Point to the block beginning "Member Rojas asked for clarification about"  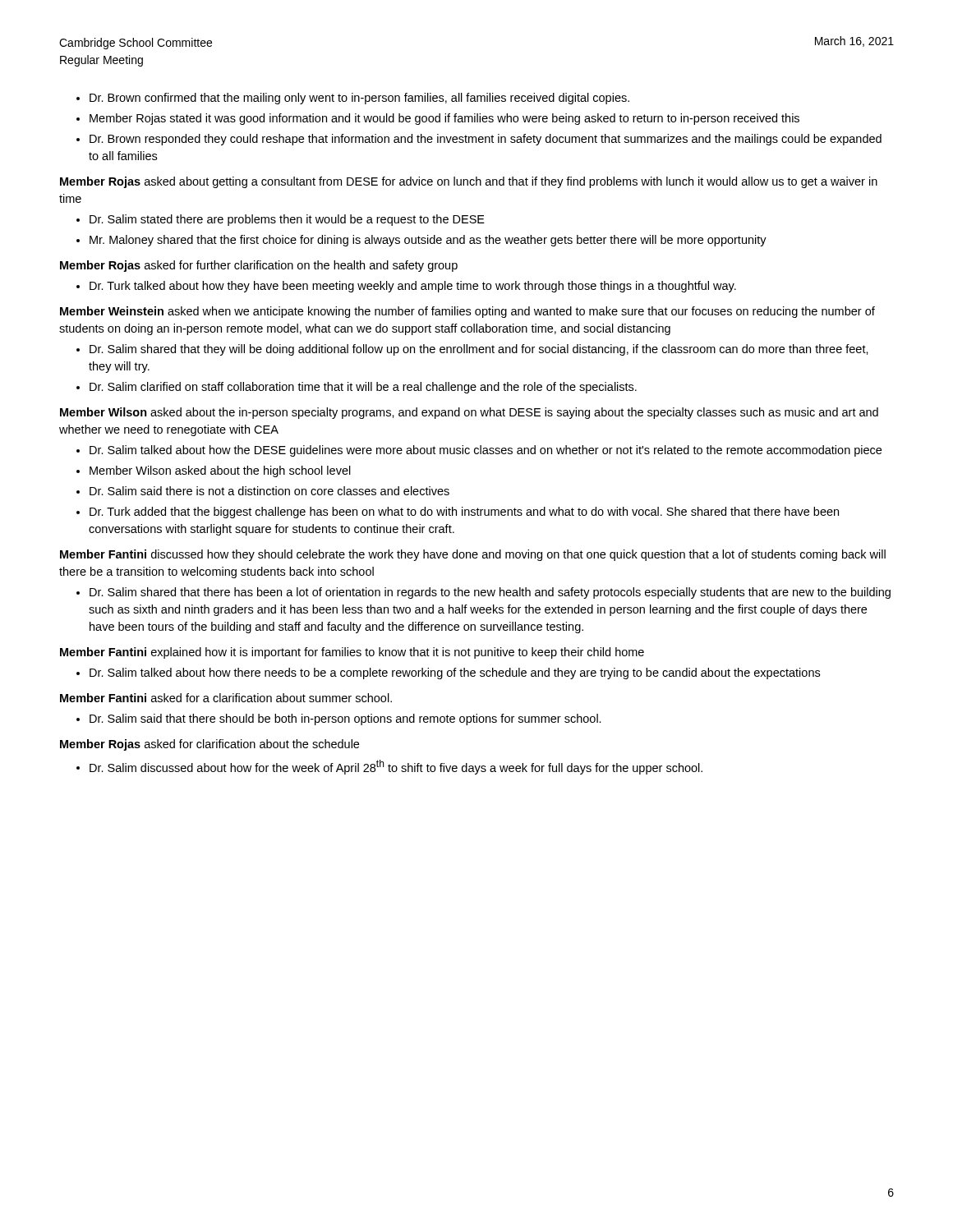[x=209, y=745]
